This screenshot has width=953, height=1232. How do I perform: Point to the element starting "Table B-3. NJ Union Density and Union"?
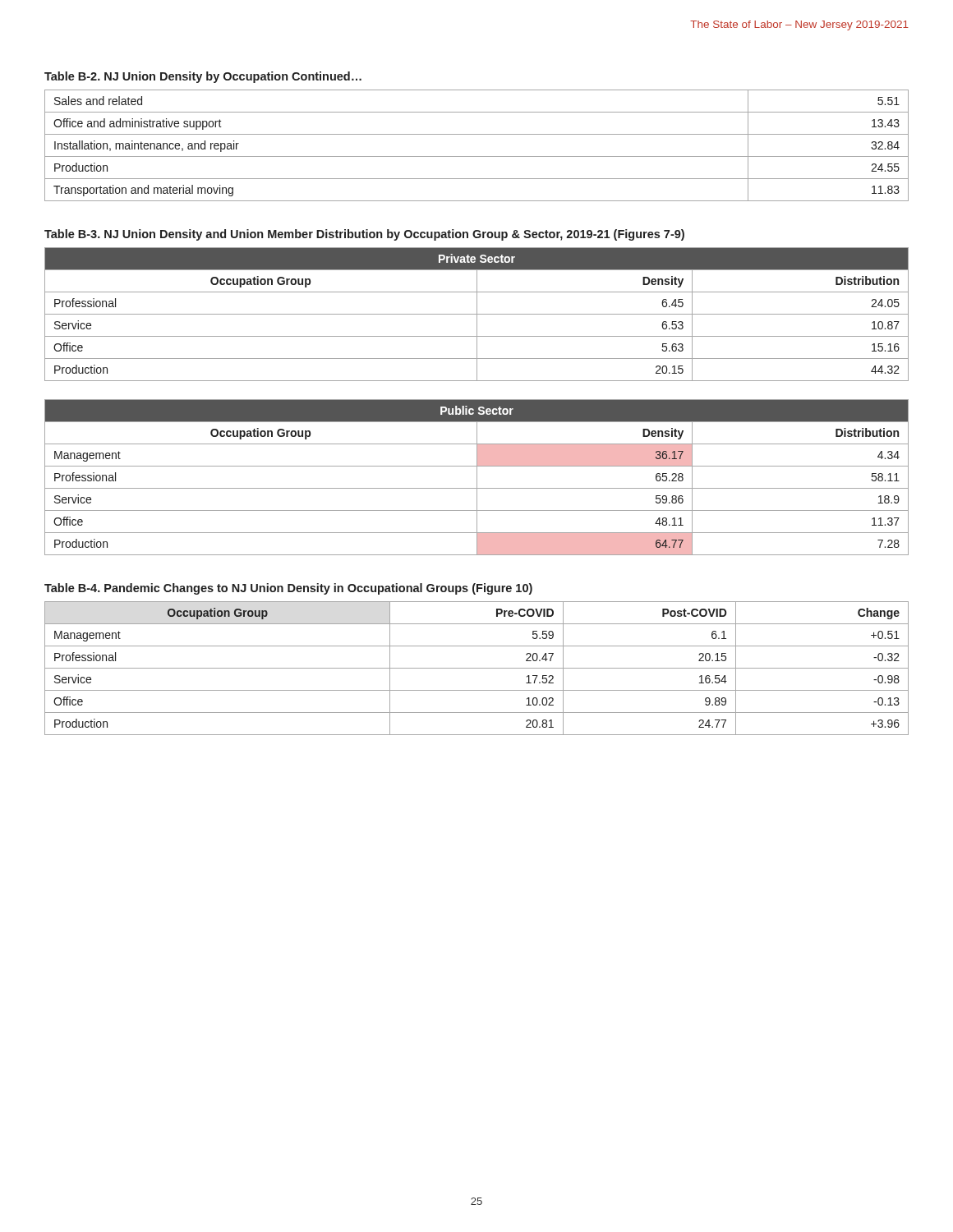click(365, 234)
